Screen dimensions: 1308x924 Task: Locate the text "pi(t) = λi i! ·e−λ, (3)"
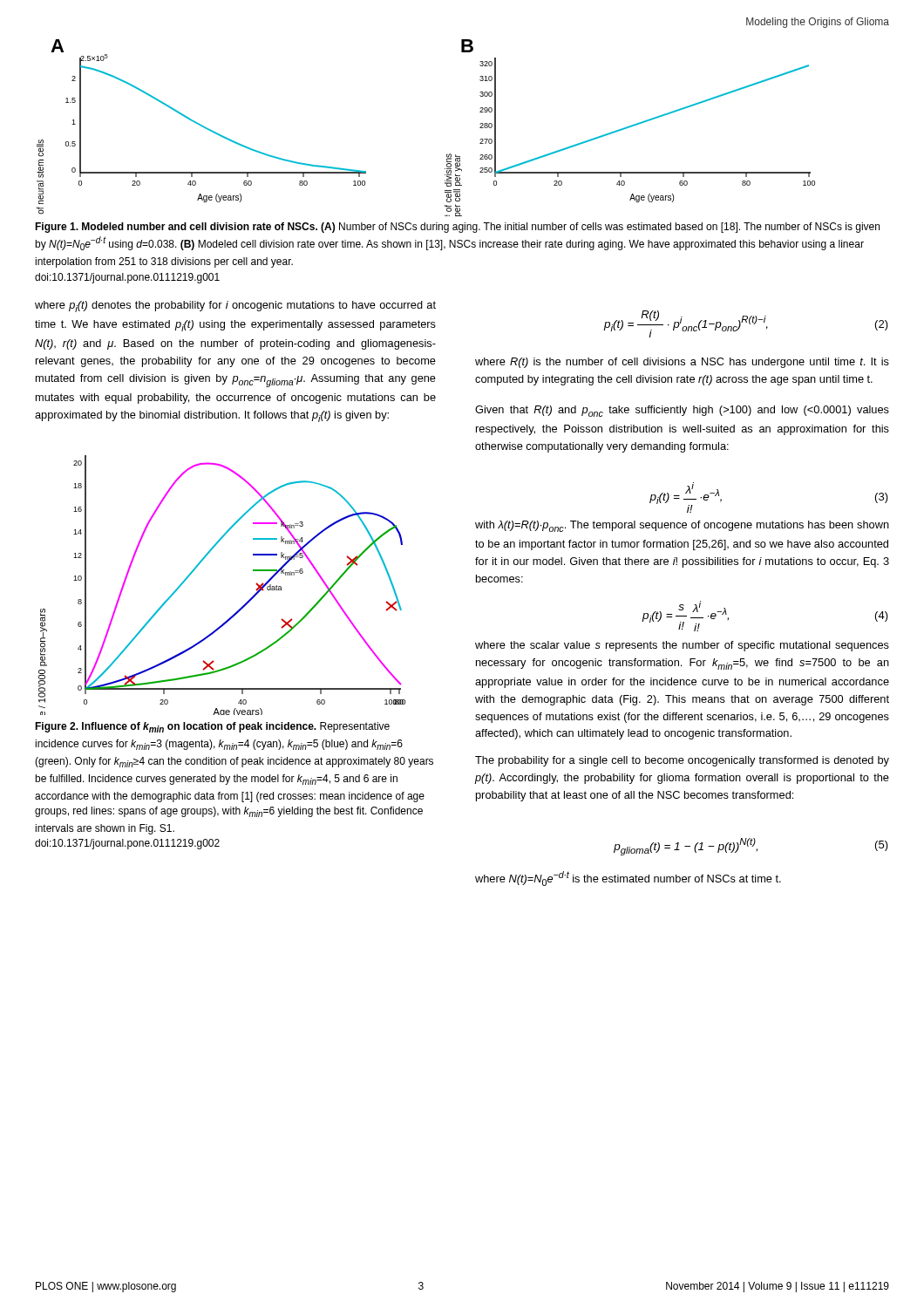click(x=682, y=498)
